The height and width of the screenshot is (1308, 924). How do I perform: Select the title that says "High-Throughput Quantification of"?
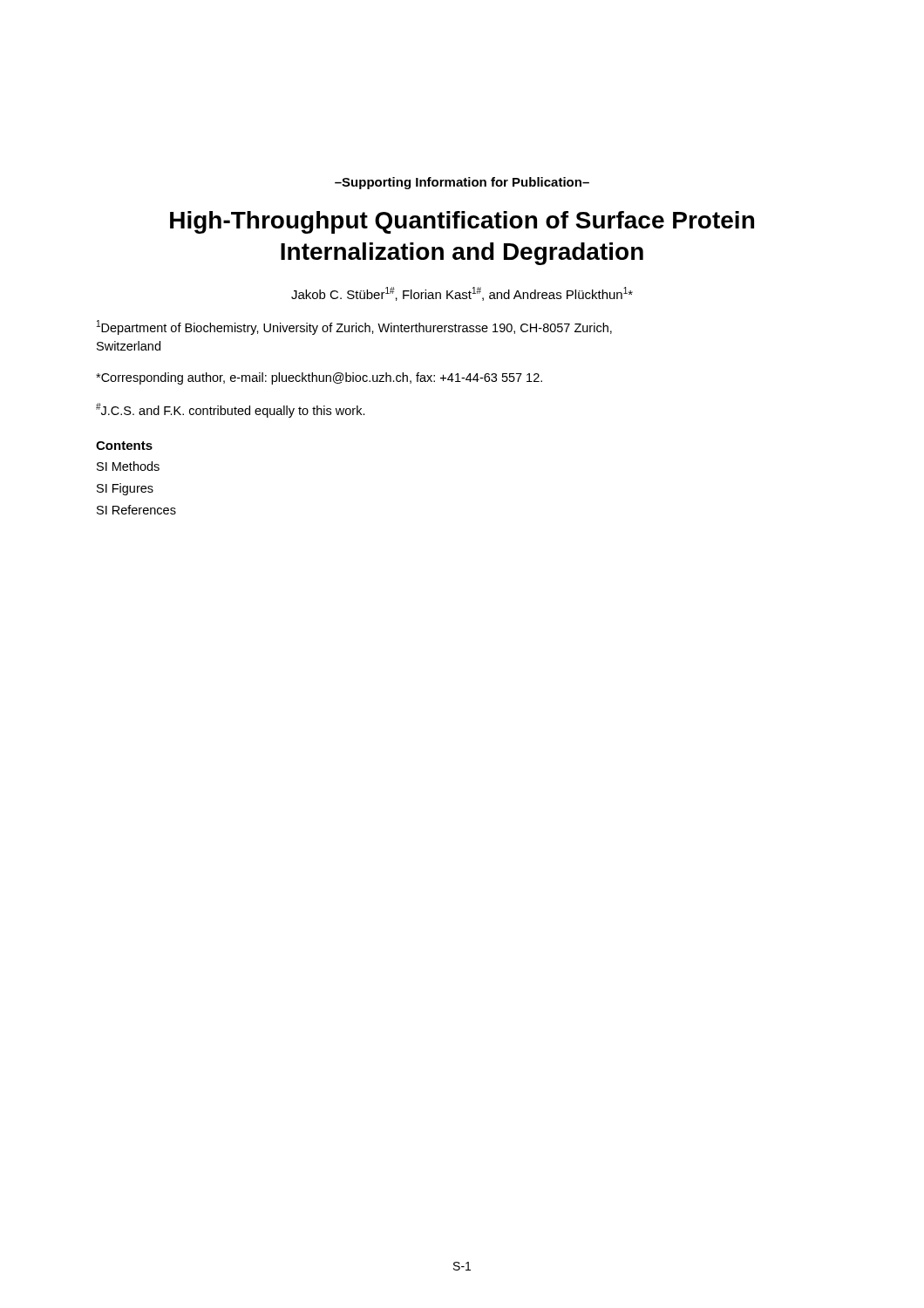click(x=462, y=236)
